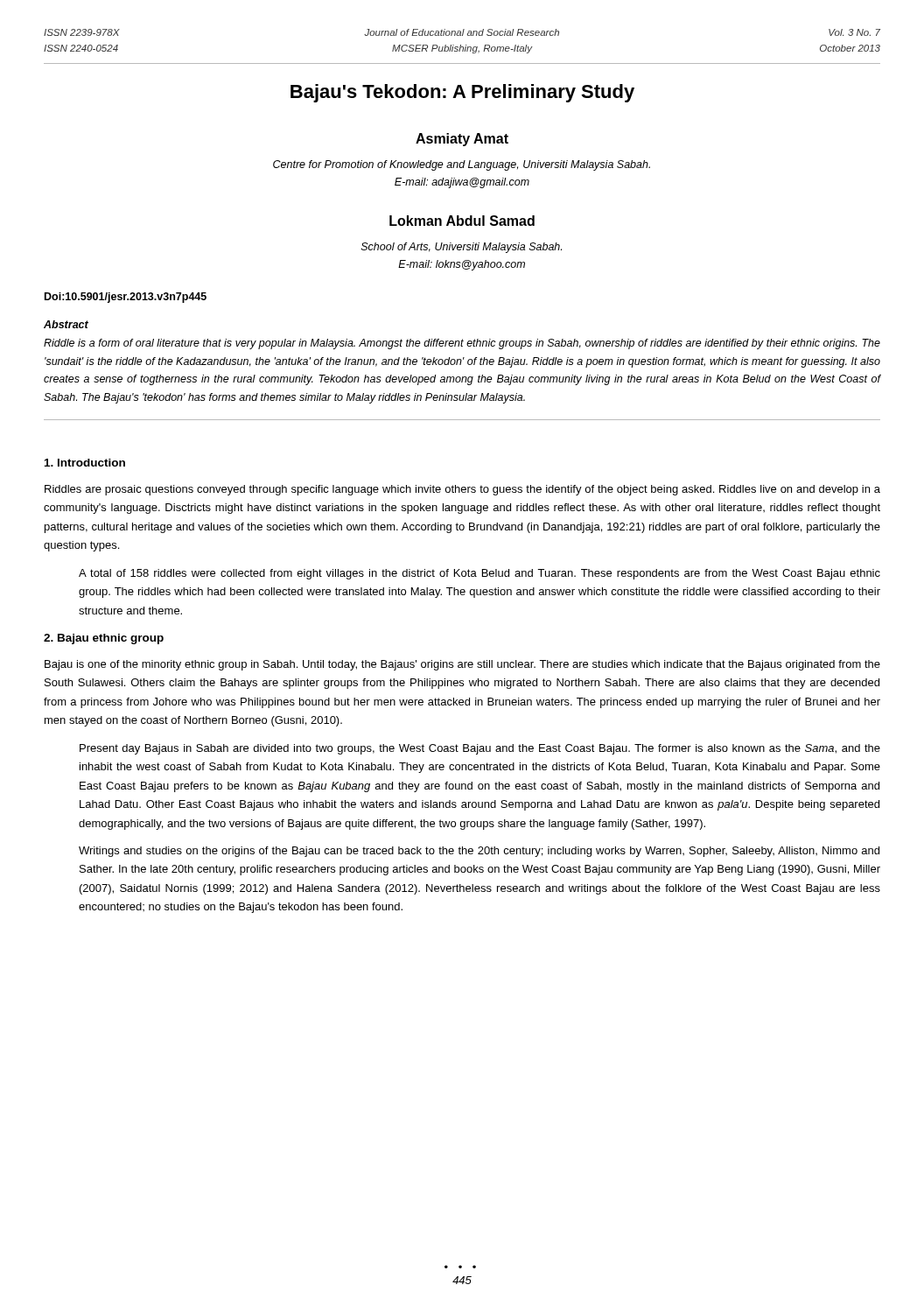Select the passage starting "Bajau's Tekodon: A Preliminary"
924x1313 pixels.
(462, 91)
